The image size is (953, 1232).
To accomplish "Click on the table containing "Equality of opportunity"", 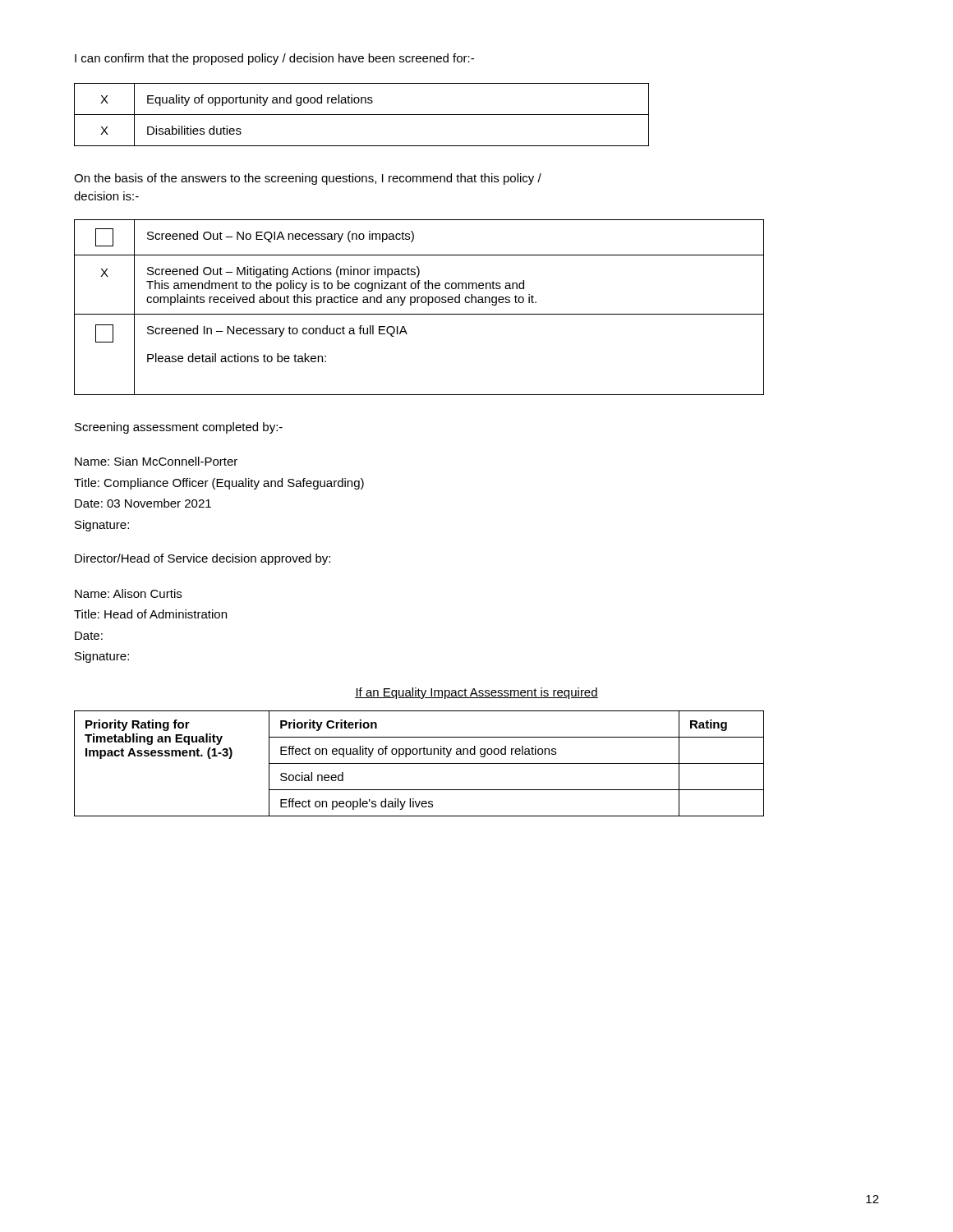I will click(476, 114).
